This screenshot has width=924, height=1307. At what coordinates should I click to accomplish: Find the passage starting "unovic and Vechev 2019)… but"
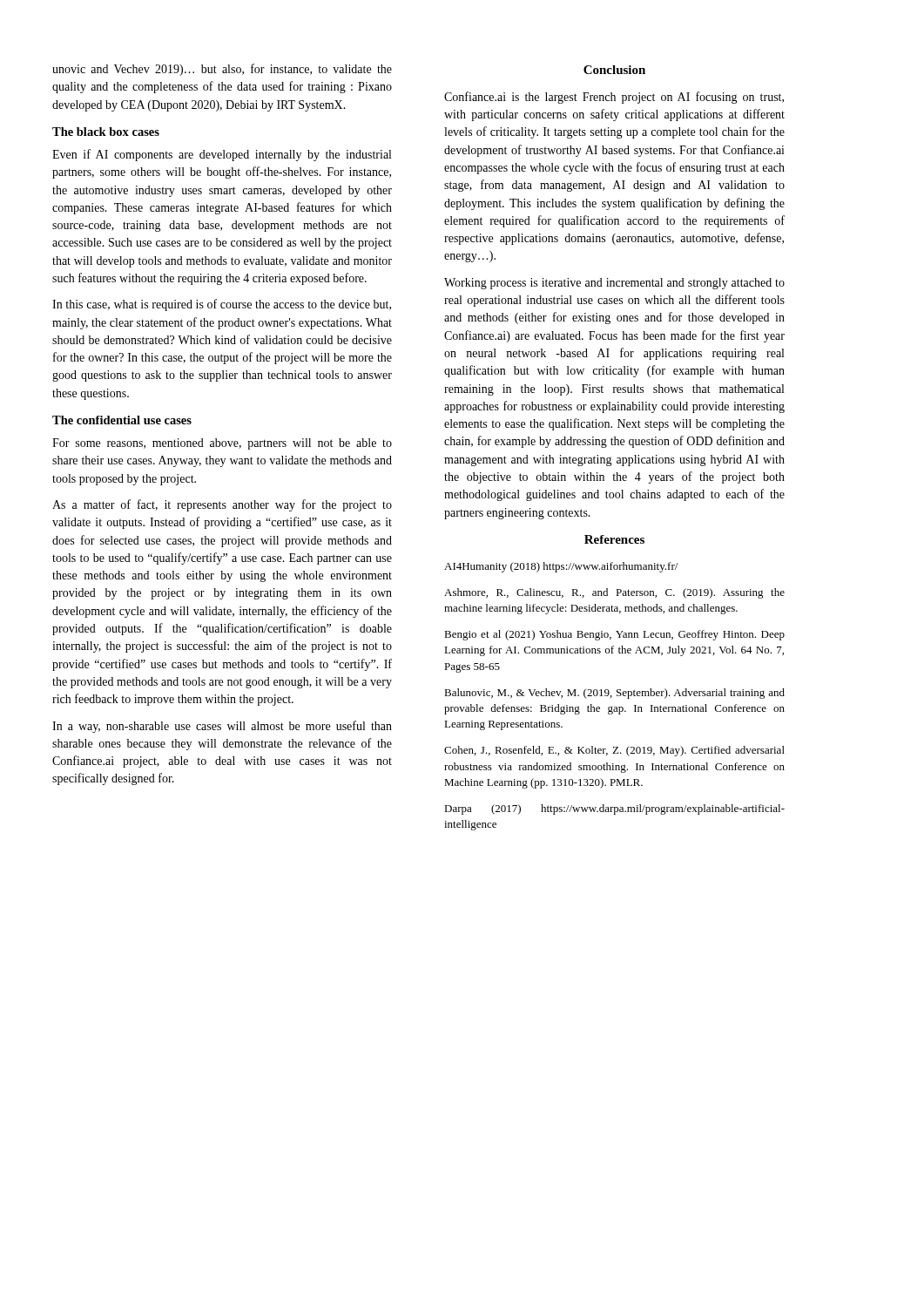(222, 88)
